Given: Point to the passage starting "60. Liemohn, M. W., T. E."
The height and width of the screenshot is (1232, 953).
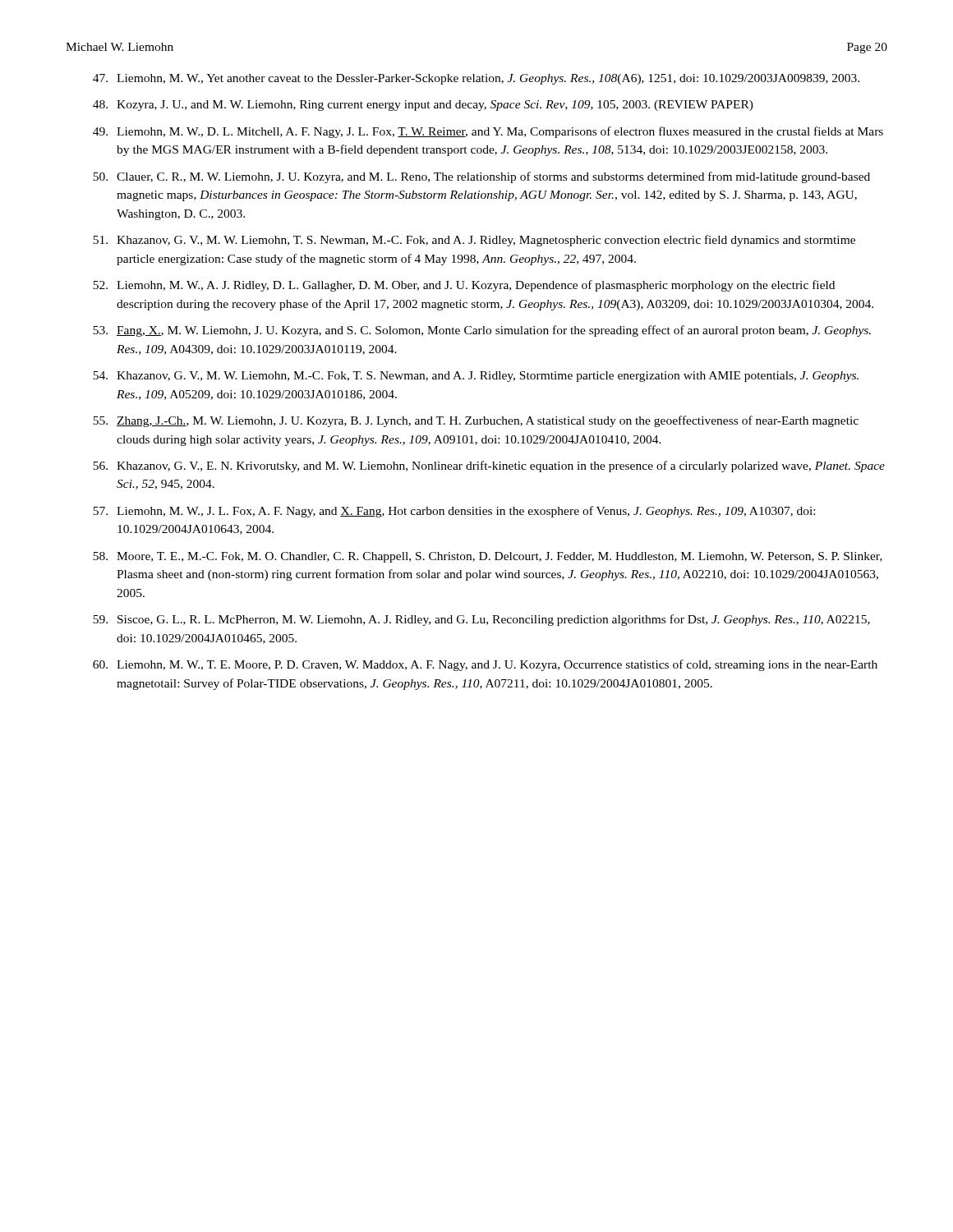Looking at the screenshot, I should coord(476,674).
